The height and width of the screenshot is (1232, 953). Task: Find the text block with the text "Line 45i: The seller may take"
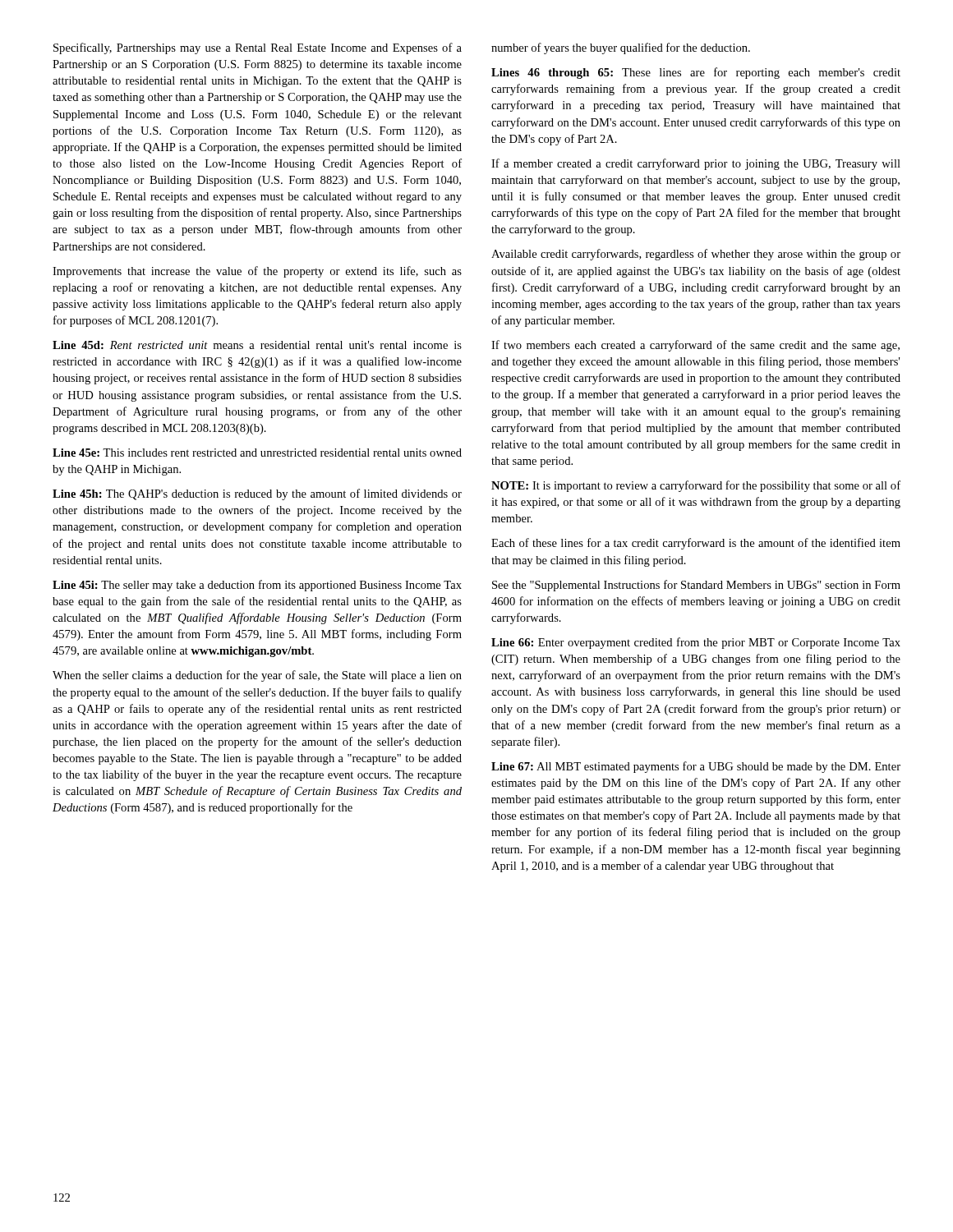coord(257,618)
